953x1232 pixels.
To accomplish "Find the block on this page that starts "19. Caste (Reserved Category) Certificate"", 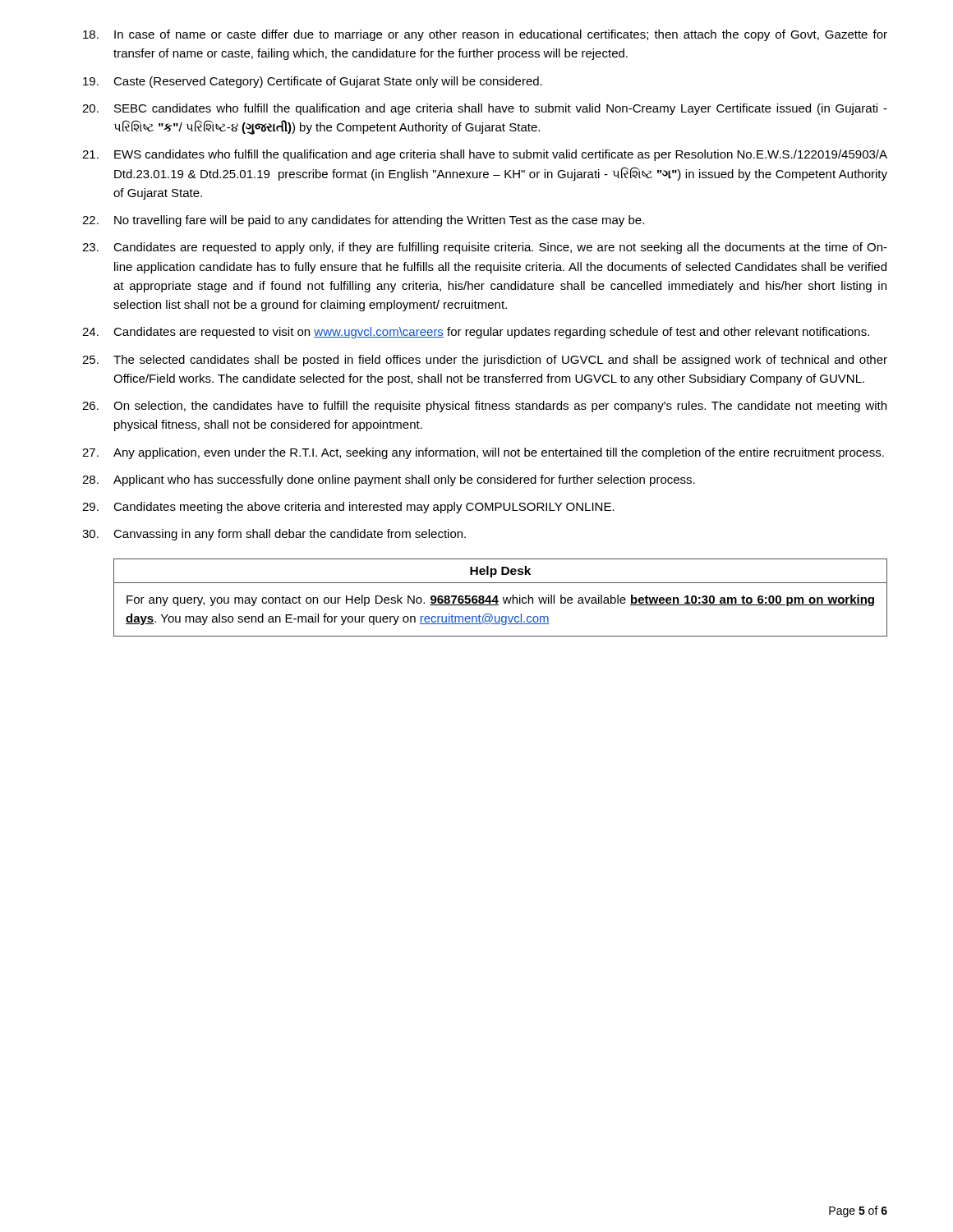I will pyautogui.click(x=485, y=81).
